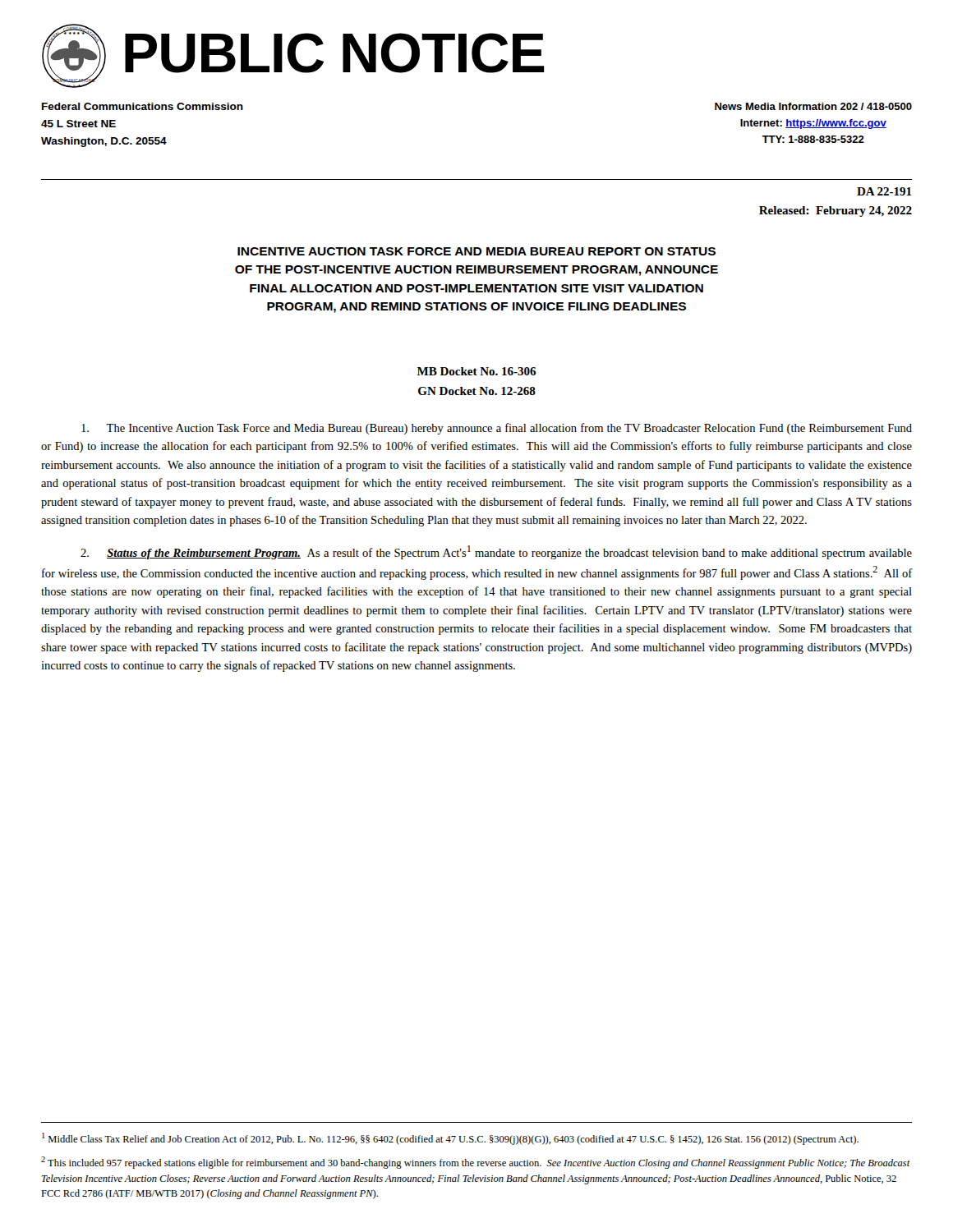953x1232 pixels.
Task: Click on the text block containing "News Media Information 202 /"
Action: pos(813,123)
